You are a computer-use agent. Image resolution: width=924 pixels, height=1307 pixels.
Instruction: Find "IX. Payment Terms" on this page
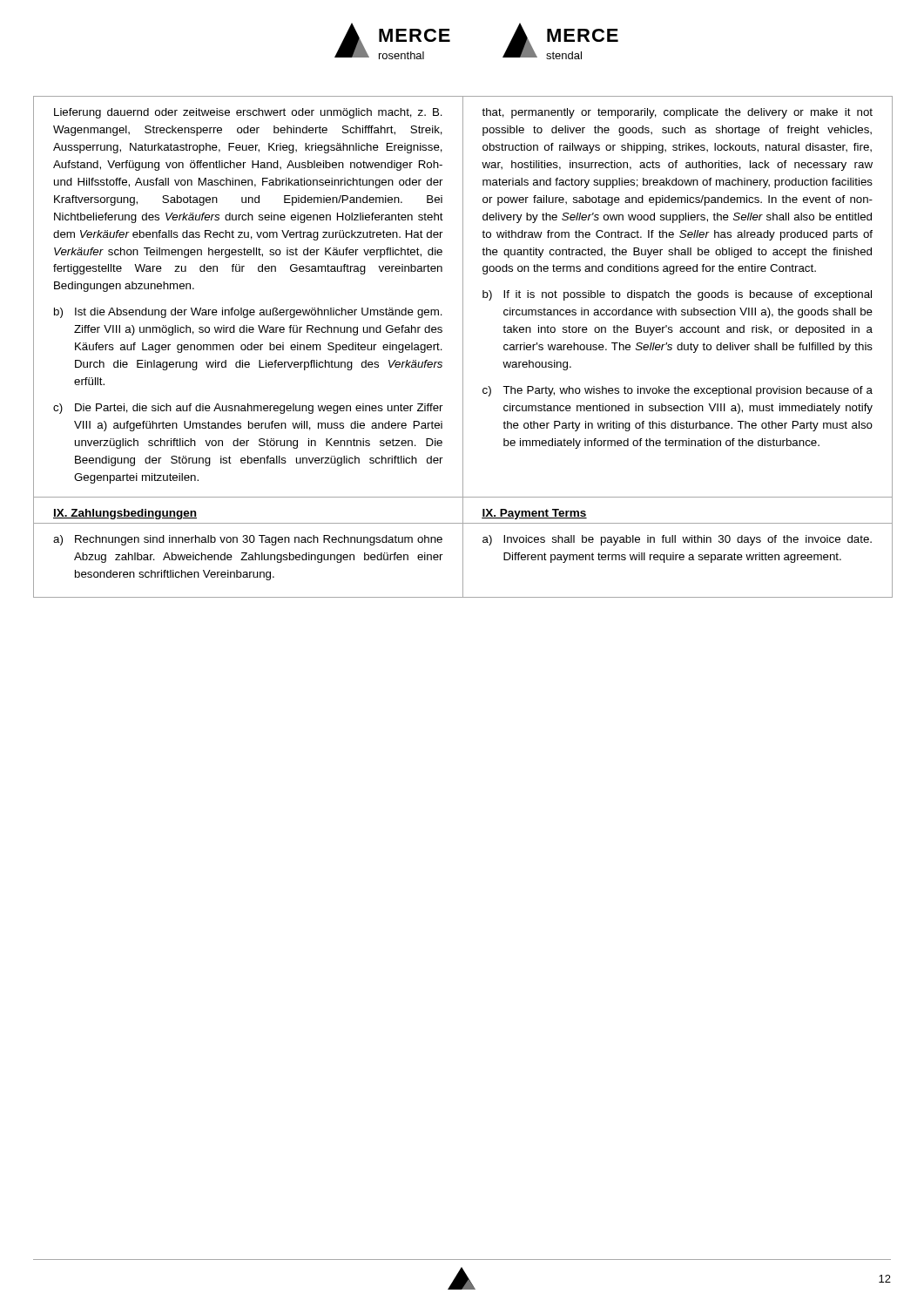click(x=534, y=512)
